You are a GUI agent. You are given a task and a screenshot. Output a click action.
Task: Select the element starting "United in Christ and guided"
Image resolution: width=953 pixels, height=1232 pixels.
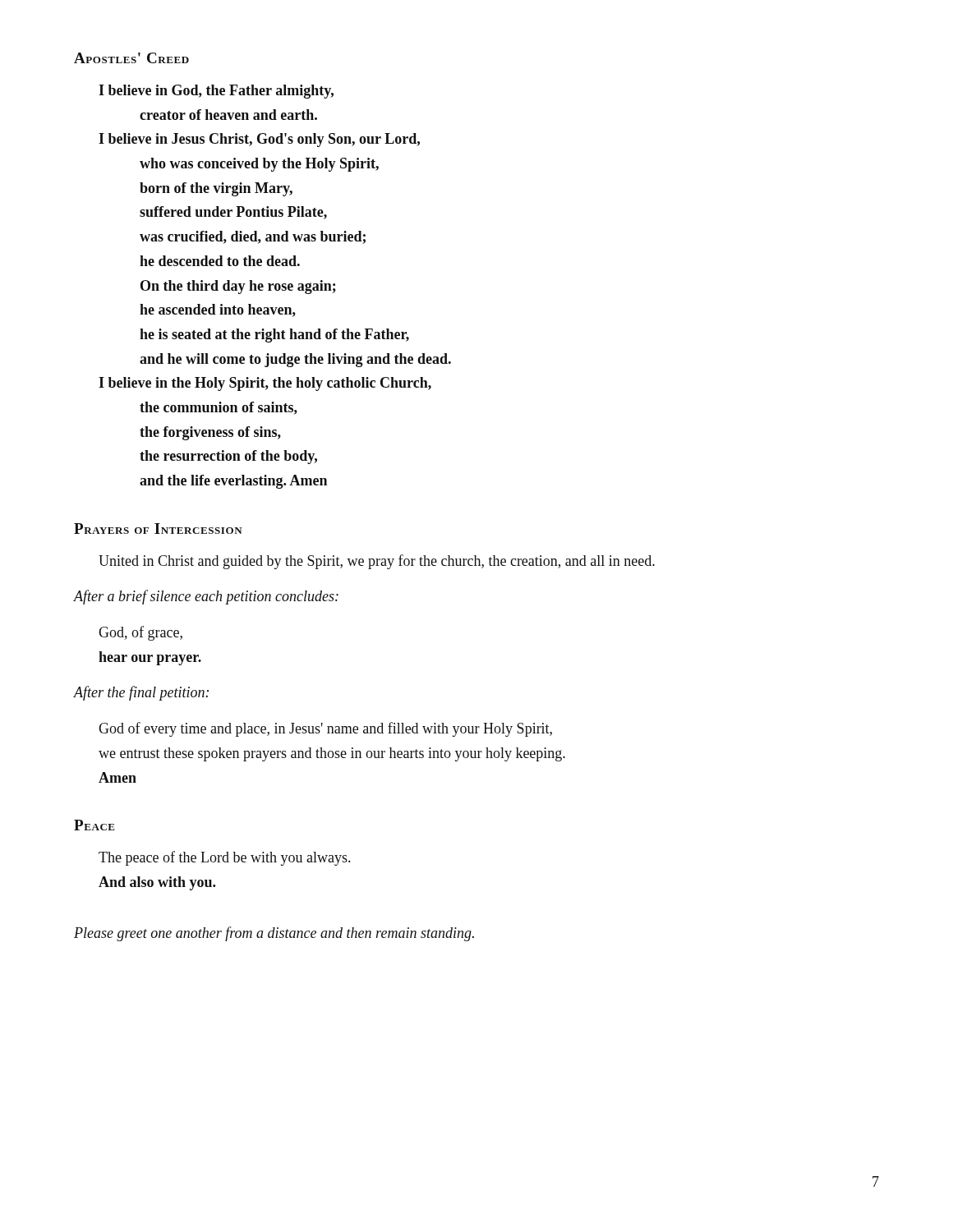point(377,561)
